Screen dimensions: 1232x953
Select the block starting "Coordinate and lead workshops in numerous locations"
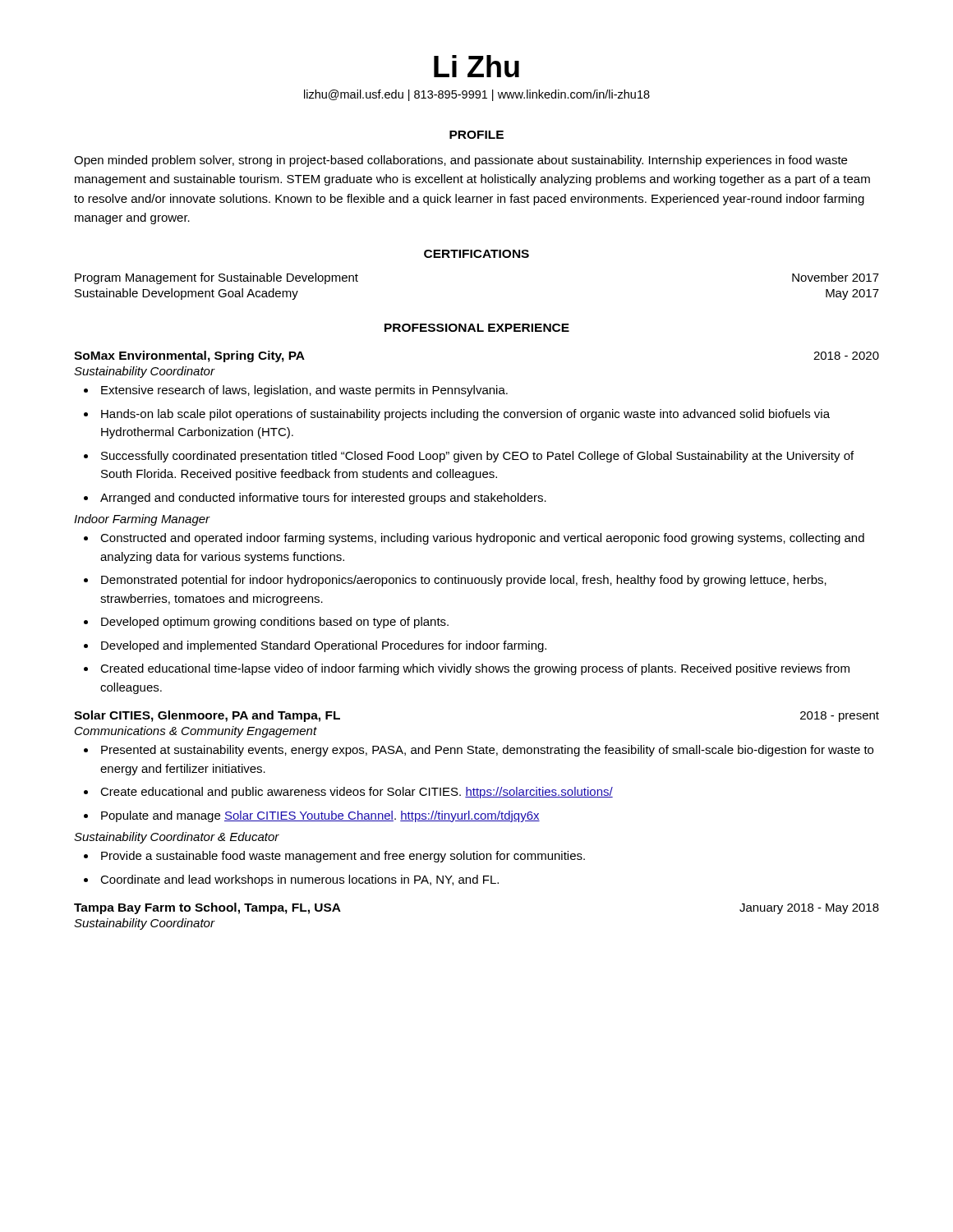tap(476, 880)
